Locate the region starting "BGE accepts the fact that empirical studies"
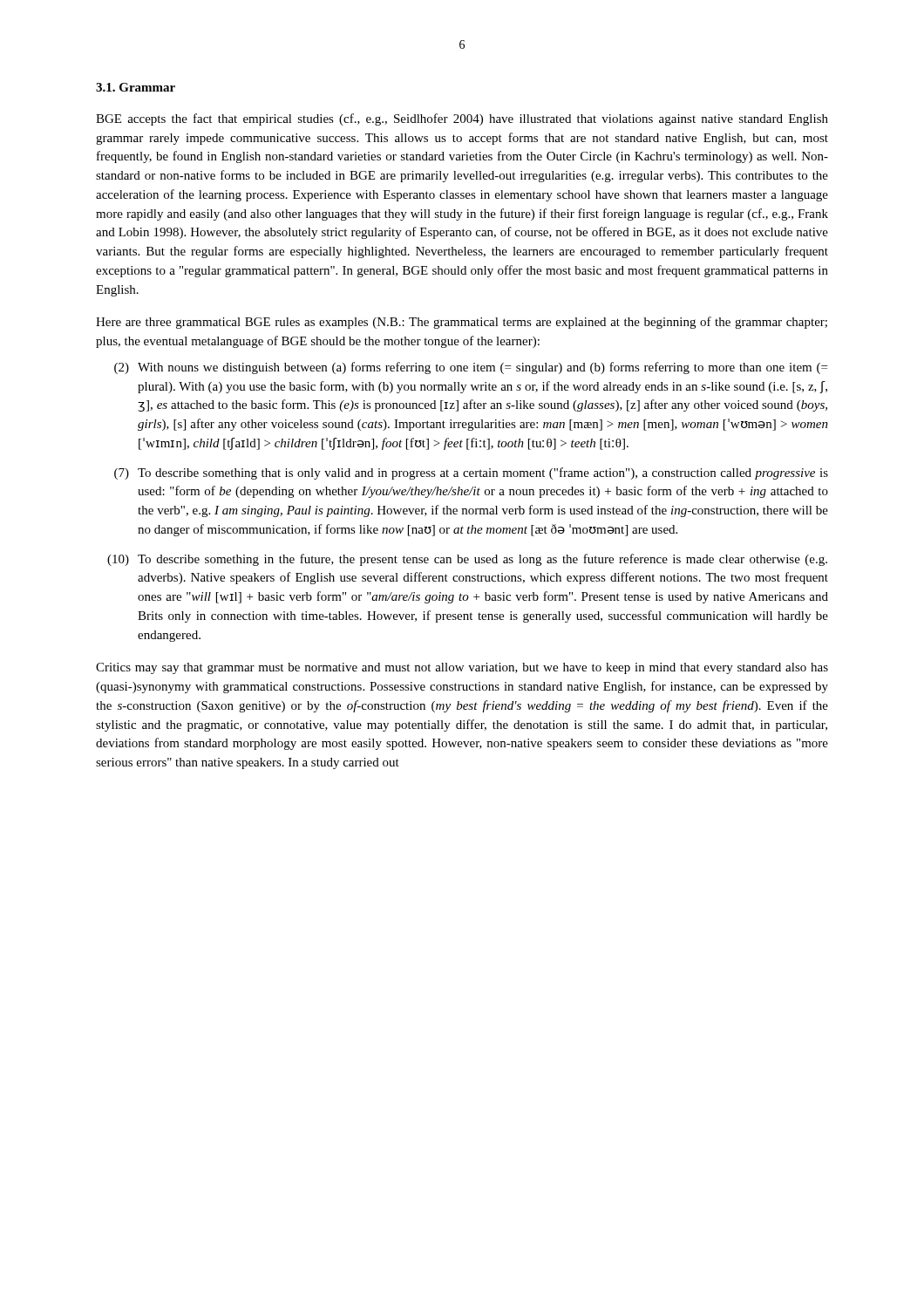Screen dimensions: 1308x924 pos(462,204)
